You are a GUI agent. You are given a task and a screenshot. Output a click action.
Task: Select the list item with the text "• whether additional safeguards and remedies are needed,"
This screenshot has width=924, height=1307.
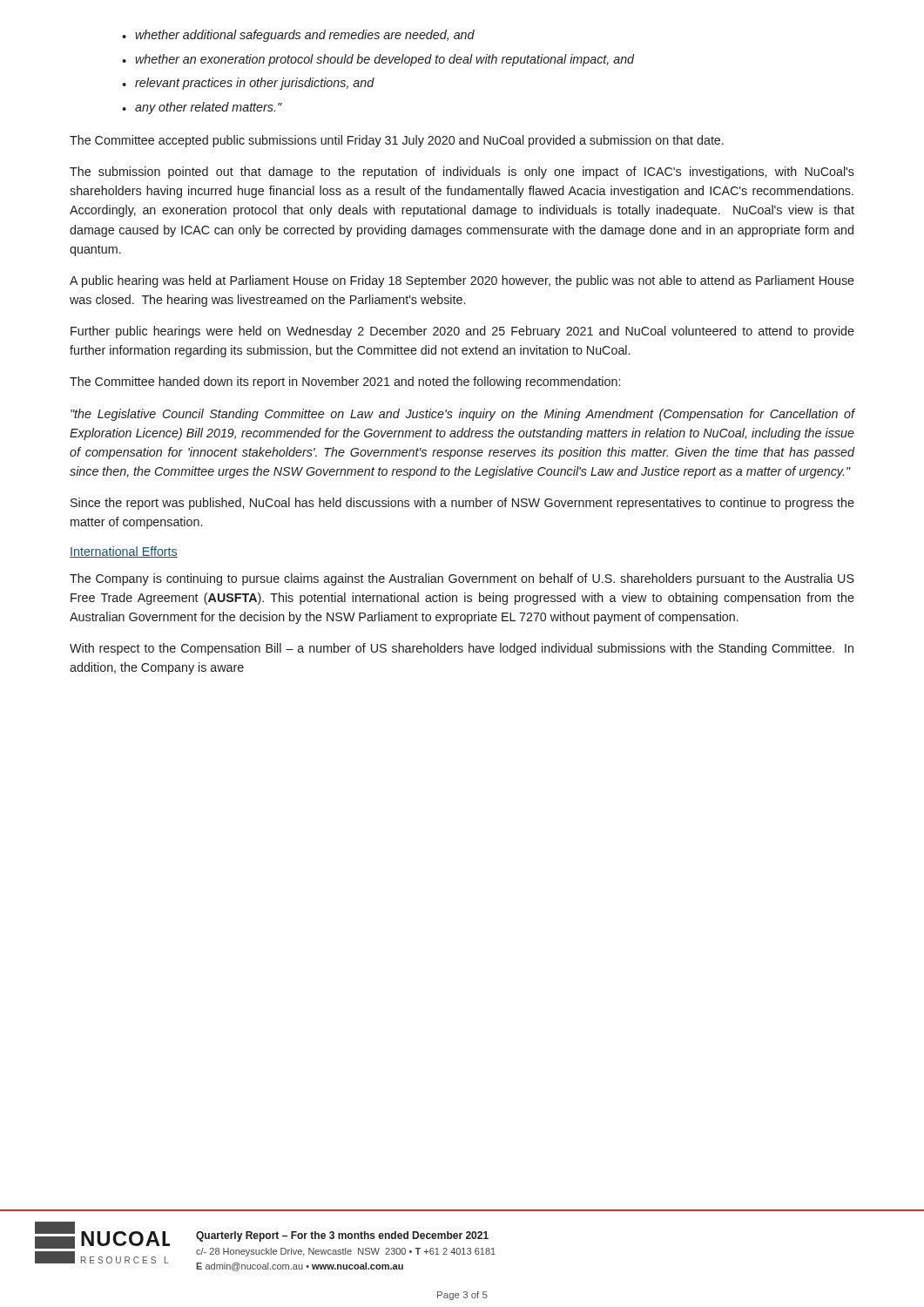[x=298, y=36]
